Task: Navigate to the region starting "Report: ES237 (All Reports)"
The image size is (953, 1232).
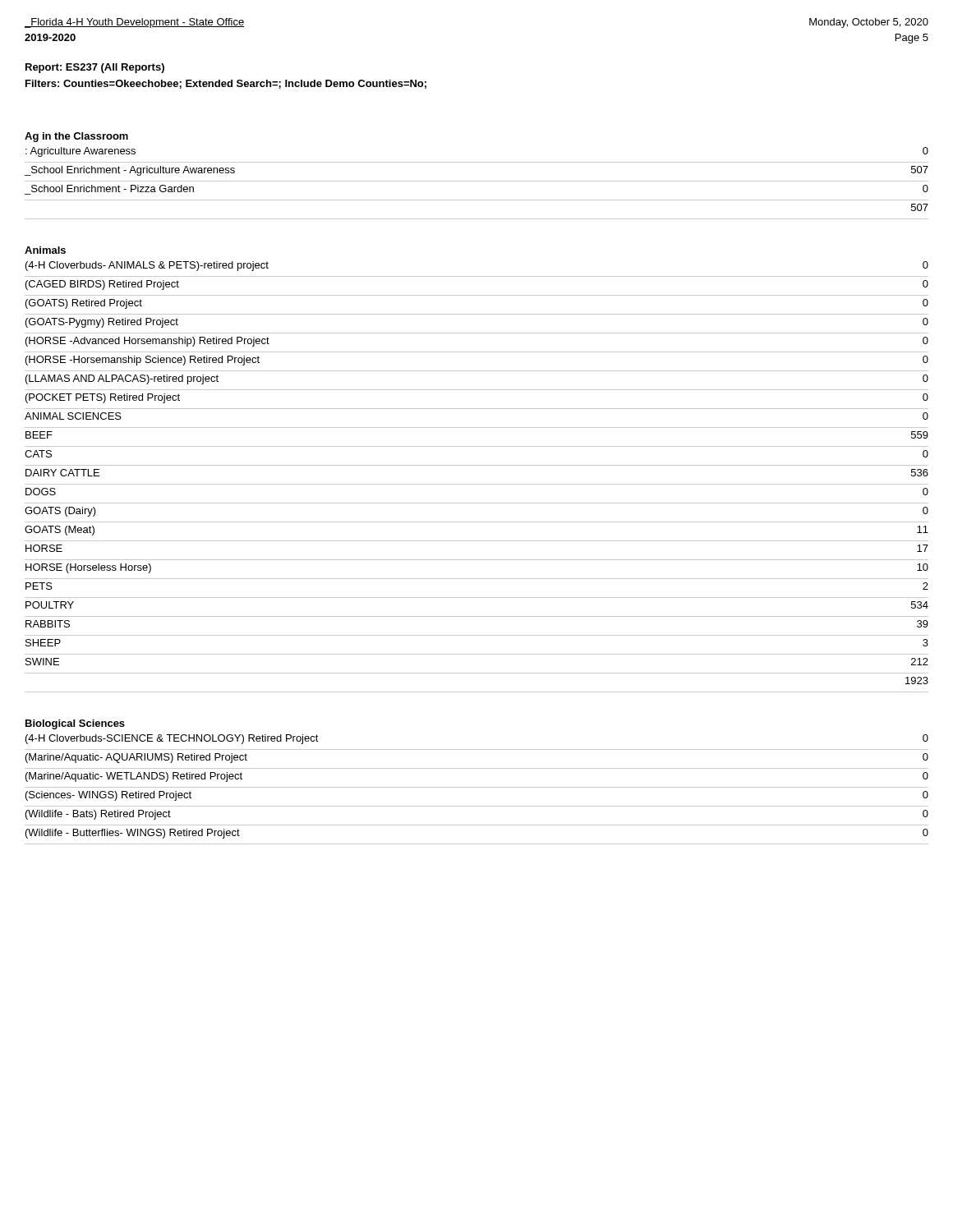Action: point(226,75)
